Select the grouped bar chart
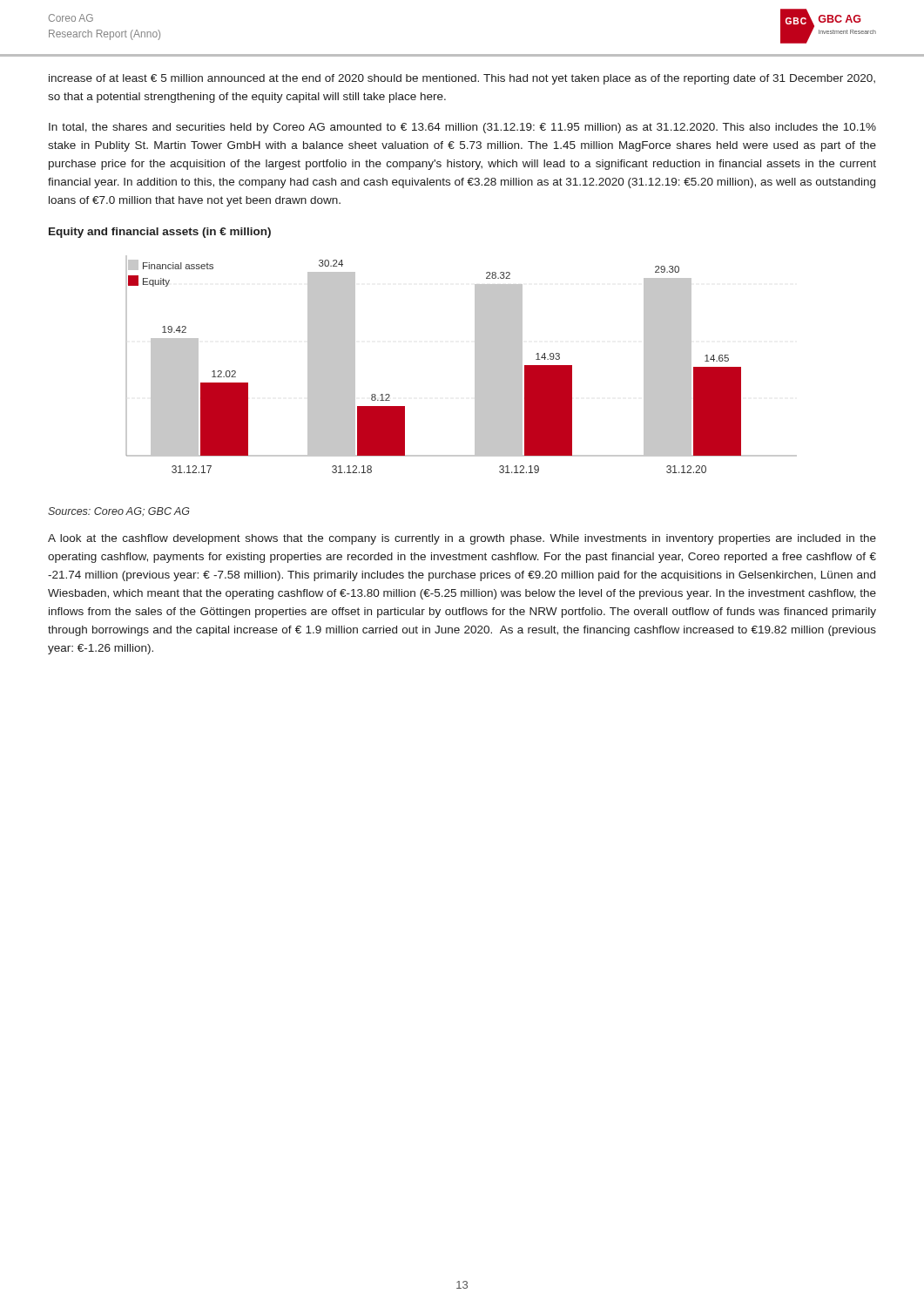924x1307 pixels. [462, 375]
